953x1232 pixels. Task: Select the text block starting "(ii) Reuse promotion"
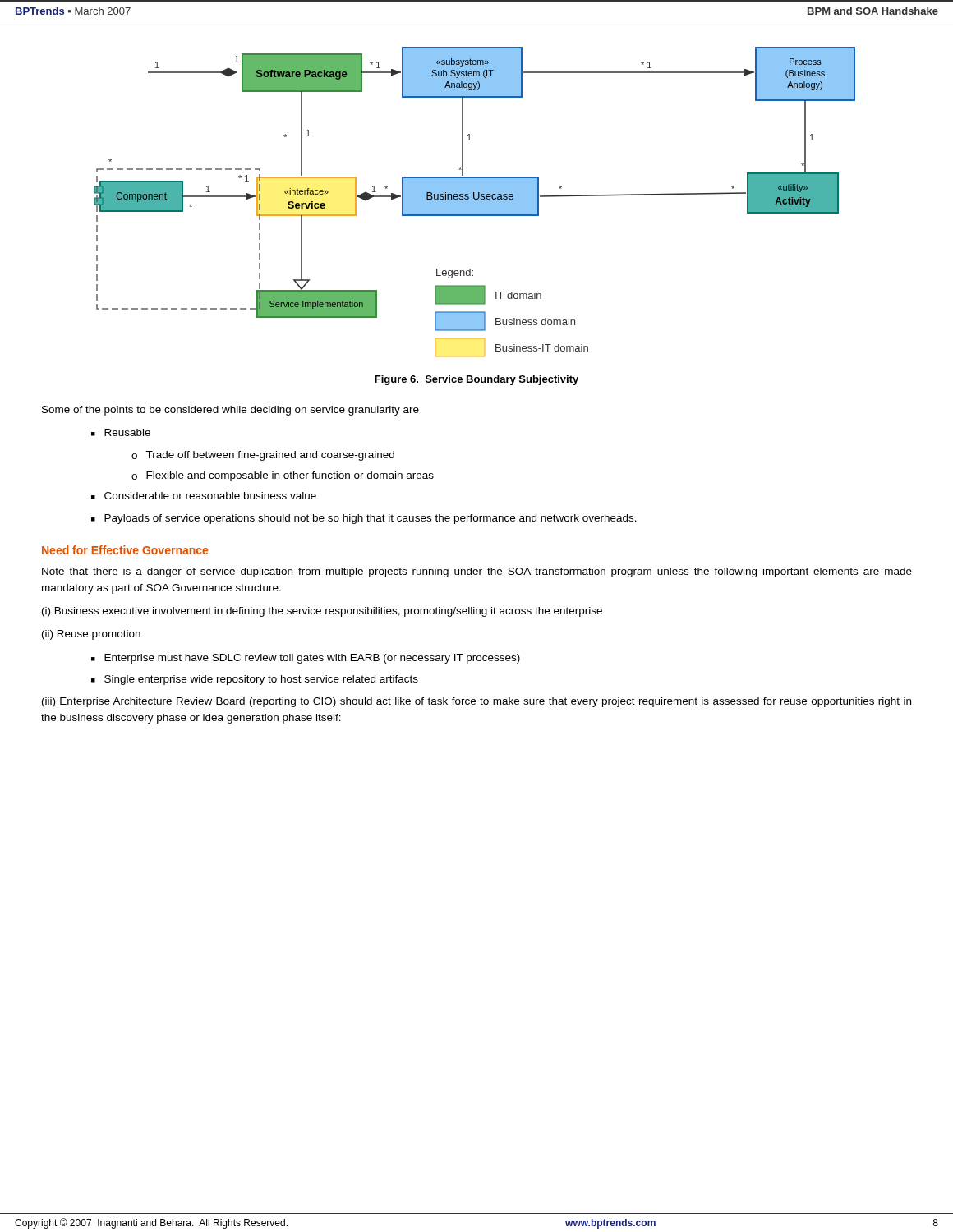tap(91, 634)
